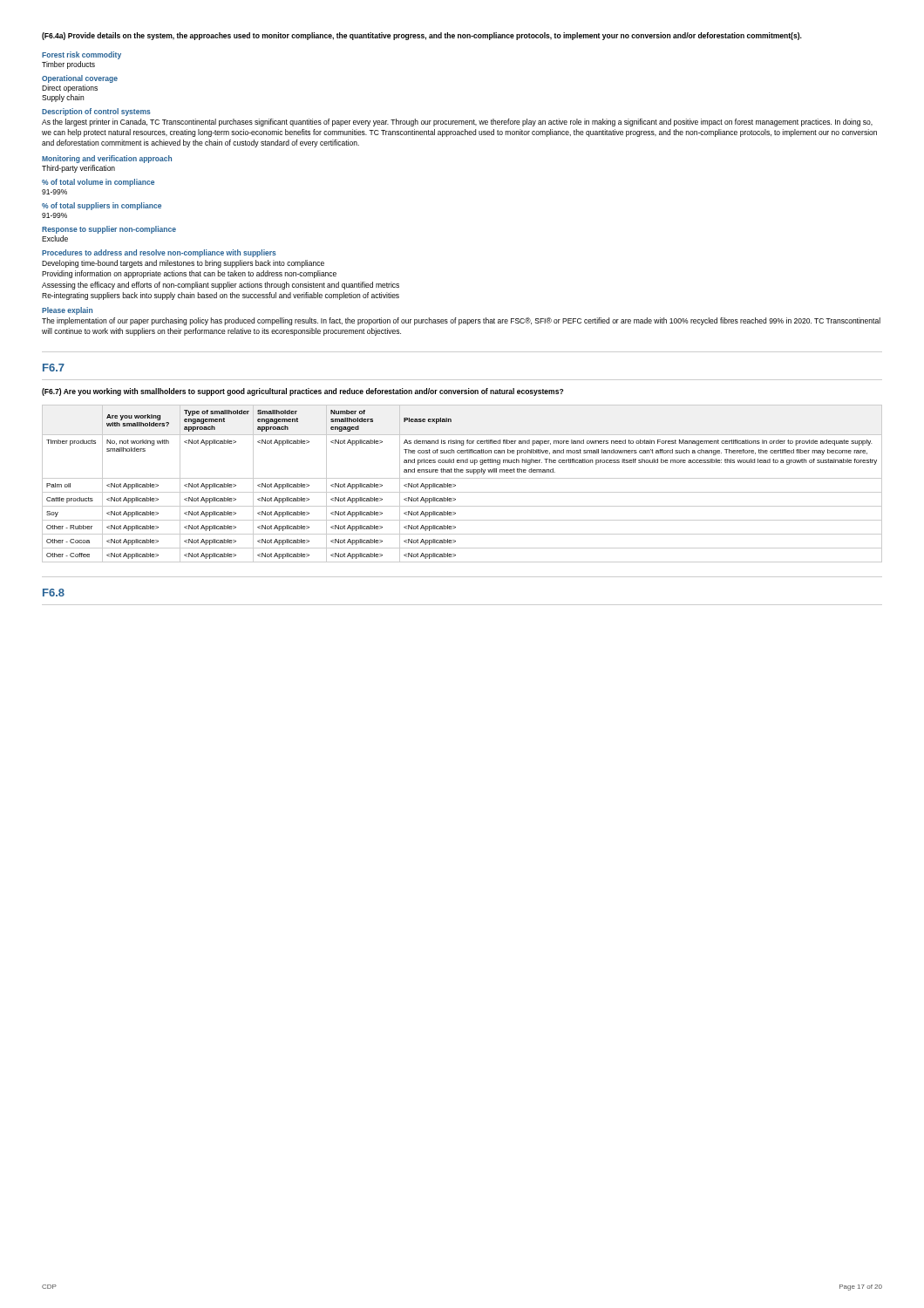Select the text block starting "Third-party verification"
924x1308 pixels.
pyautogui.click(x=78, y=168)
